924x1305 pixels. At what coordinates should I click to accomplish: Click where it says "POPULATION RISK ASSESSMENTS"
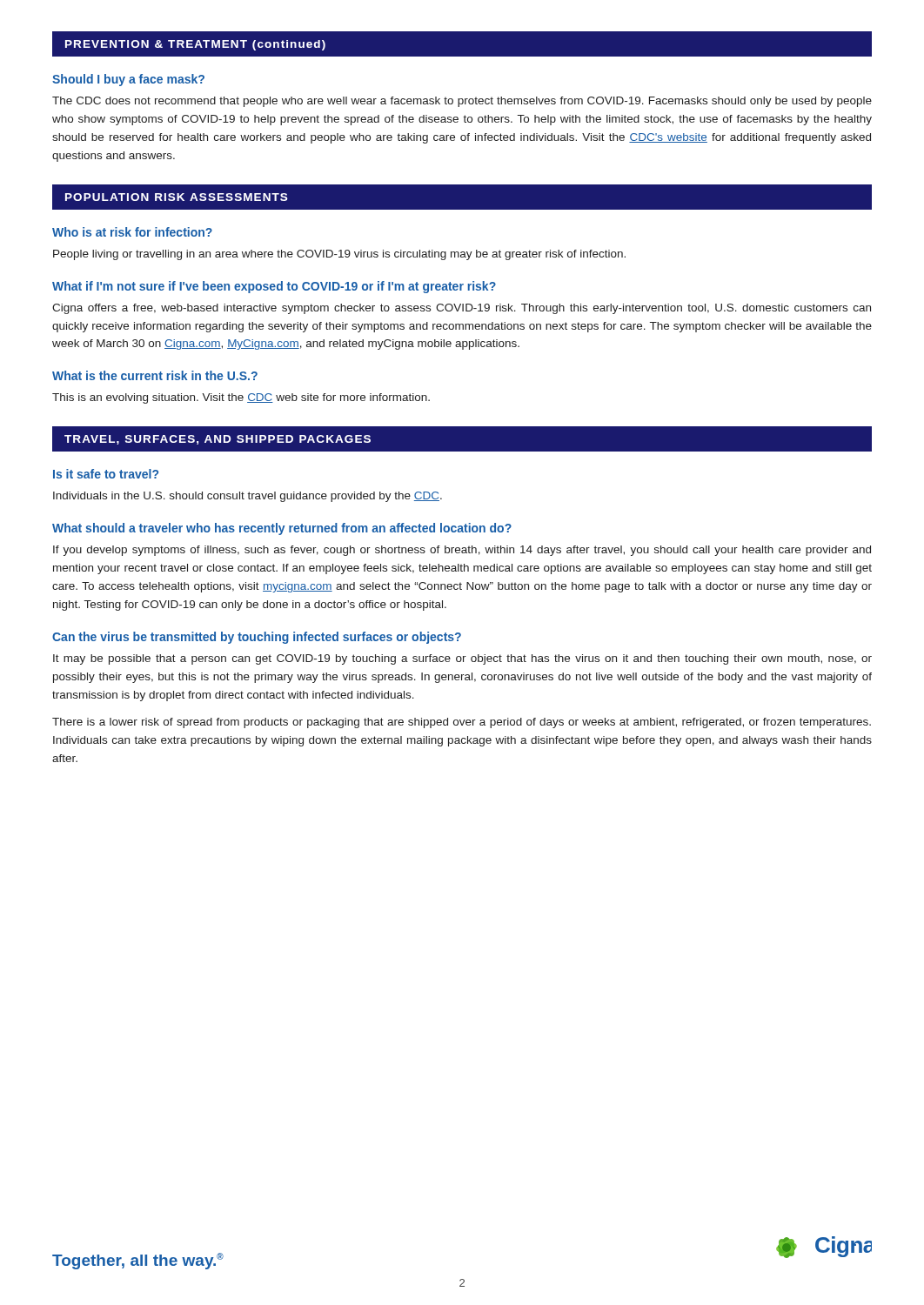click(177, 197)
